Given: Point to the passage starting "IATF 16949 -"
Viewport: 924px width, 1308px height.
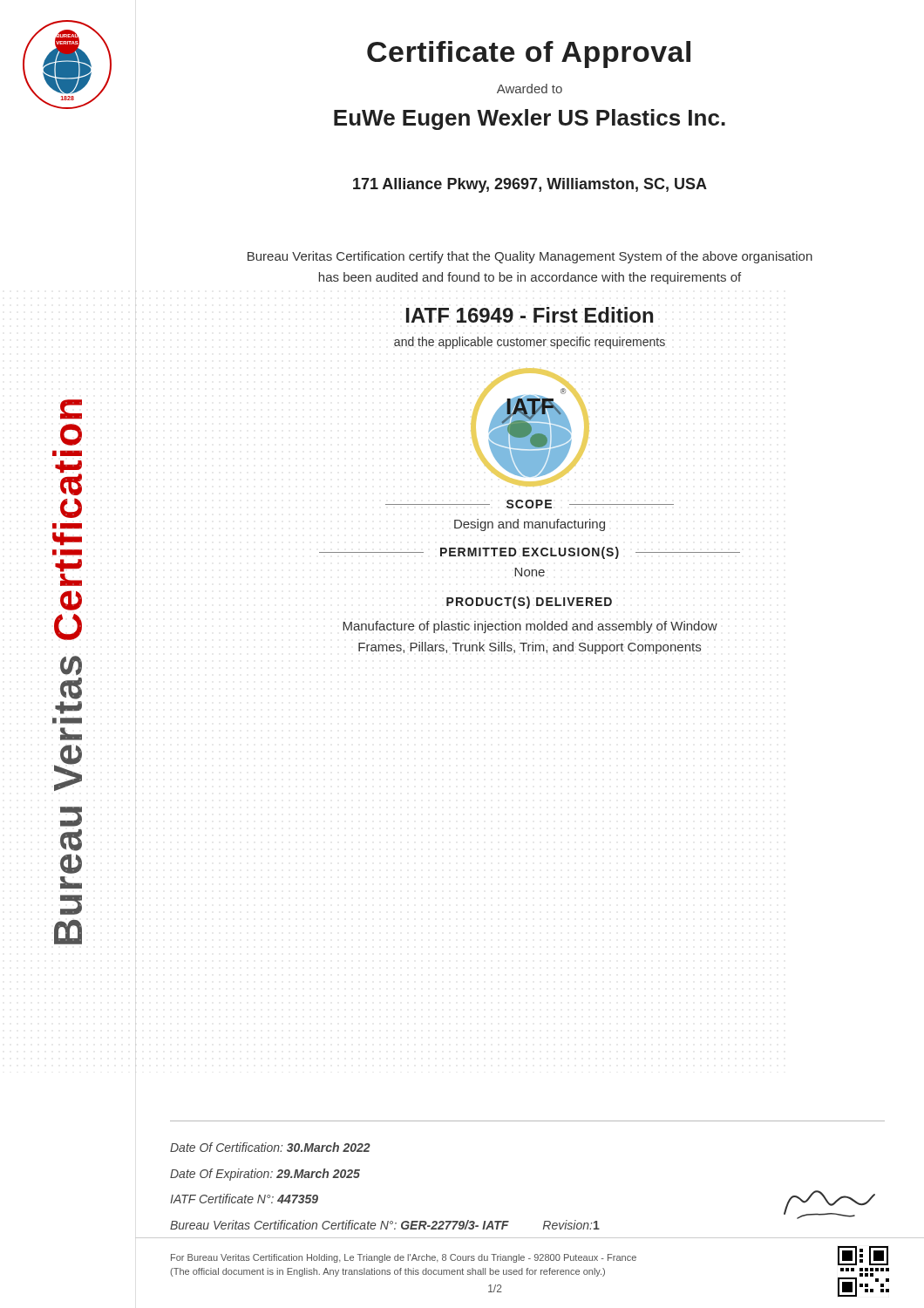Looking at the screenshot, I should tap(530, 315).
